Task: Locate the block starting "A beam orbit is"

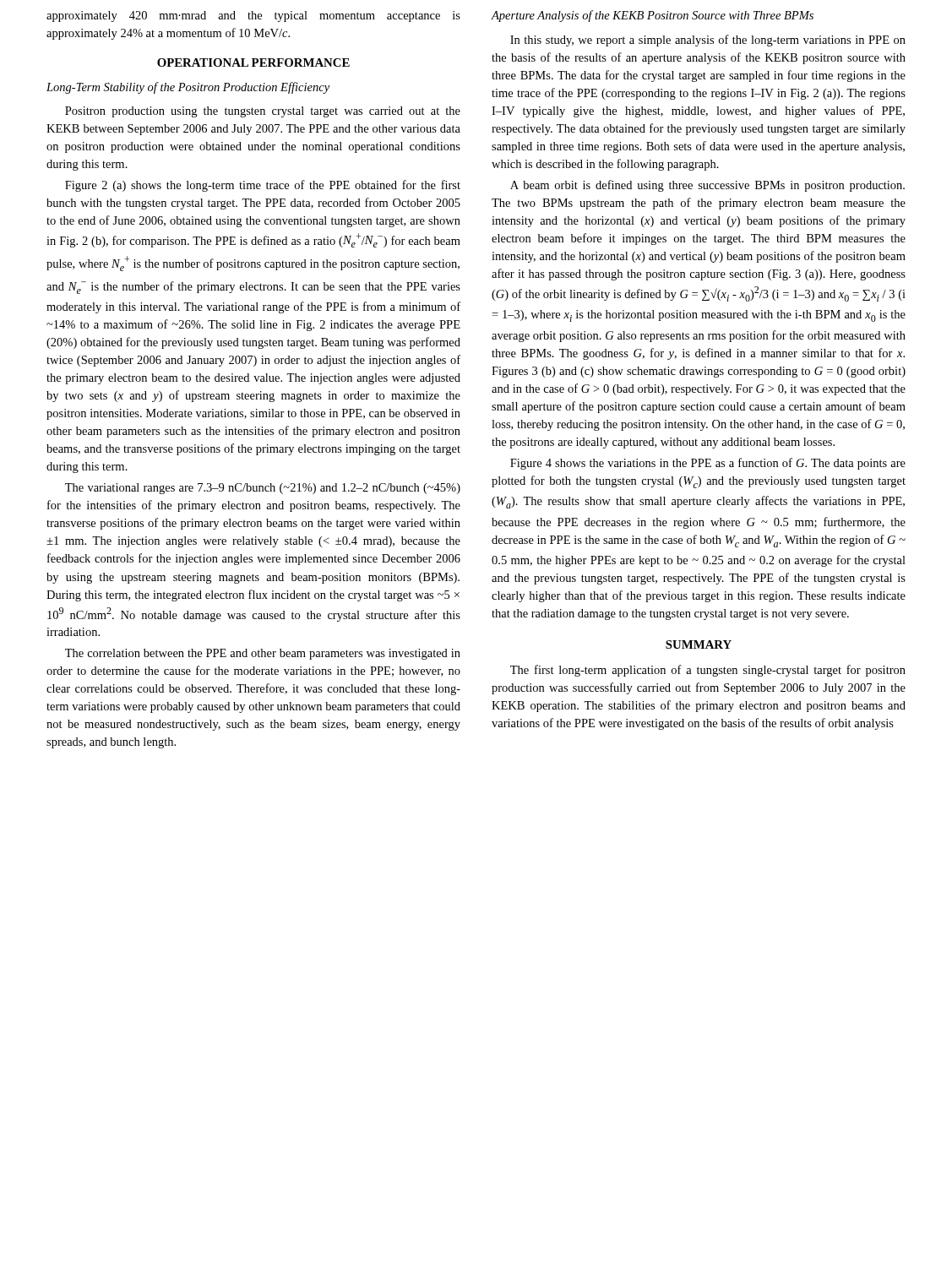Action: coord(699,314)
